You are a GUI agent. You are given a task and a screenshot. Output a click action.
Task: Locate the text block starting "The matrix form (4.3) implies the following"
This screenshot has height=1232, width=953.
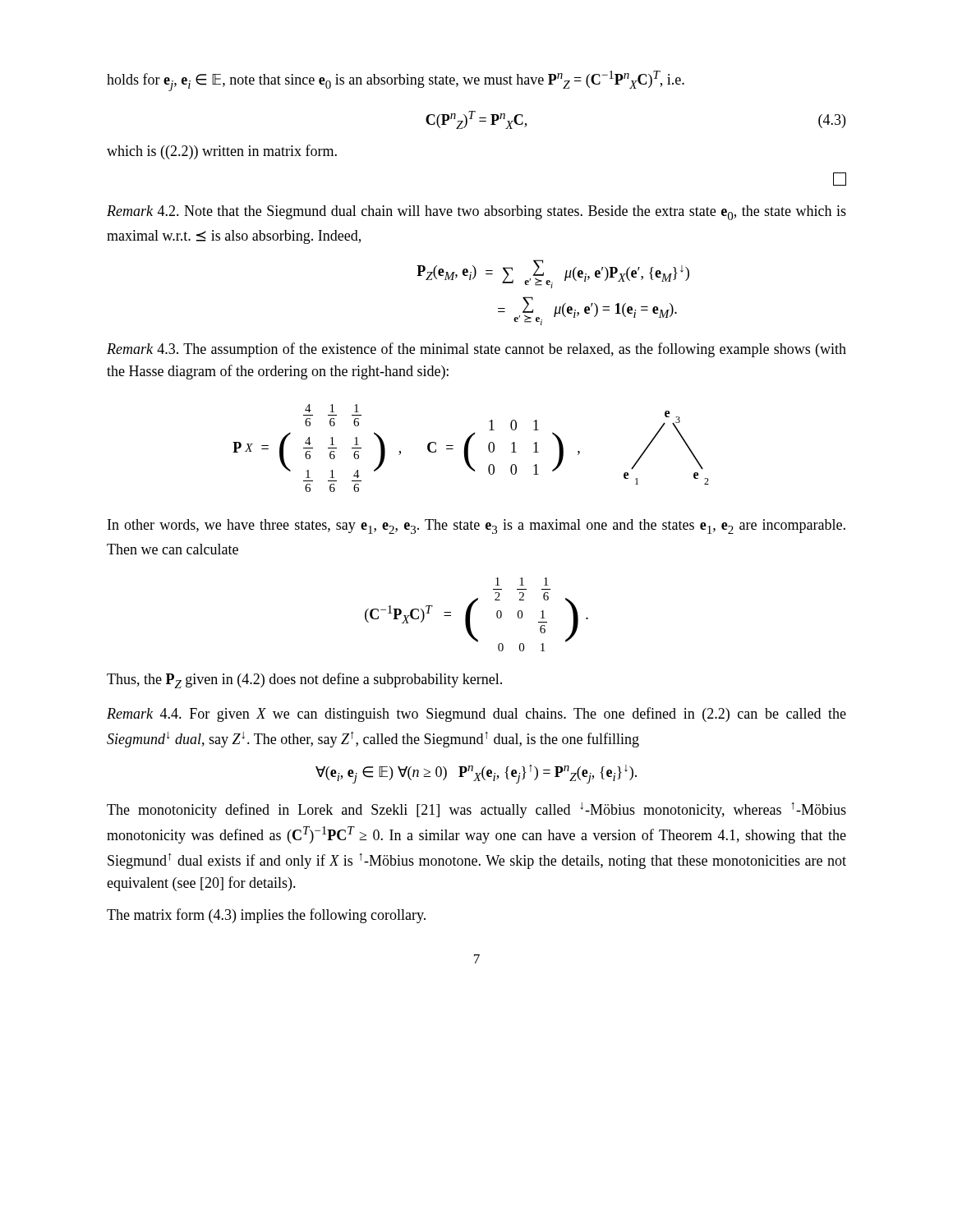[x=266, y=916]
